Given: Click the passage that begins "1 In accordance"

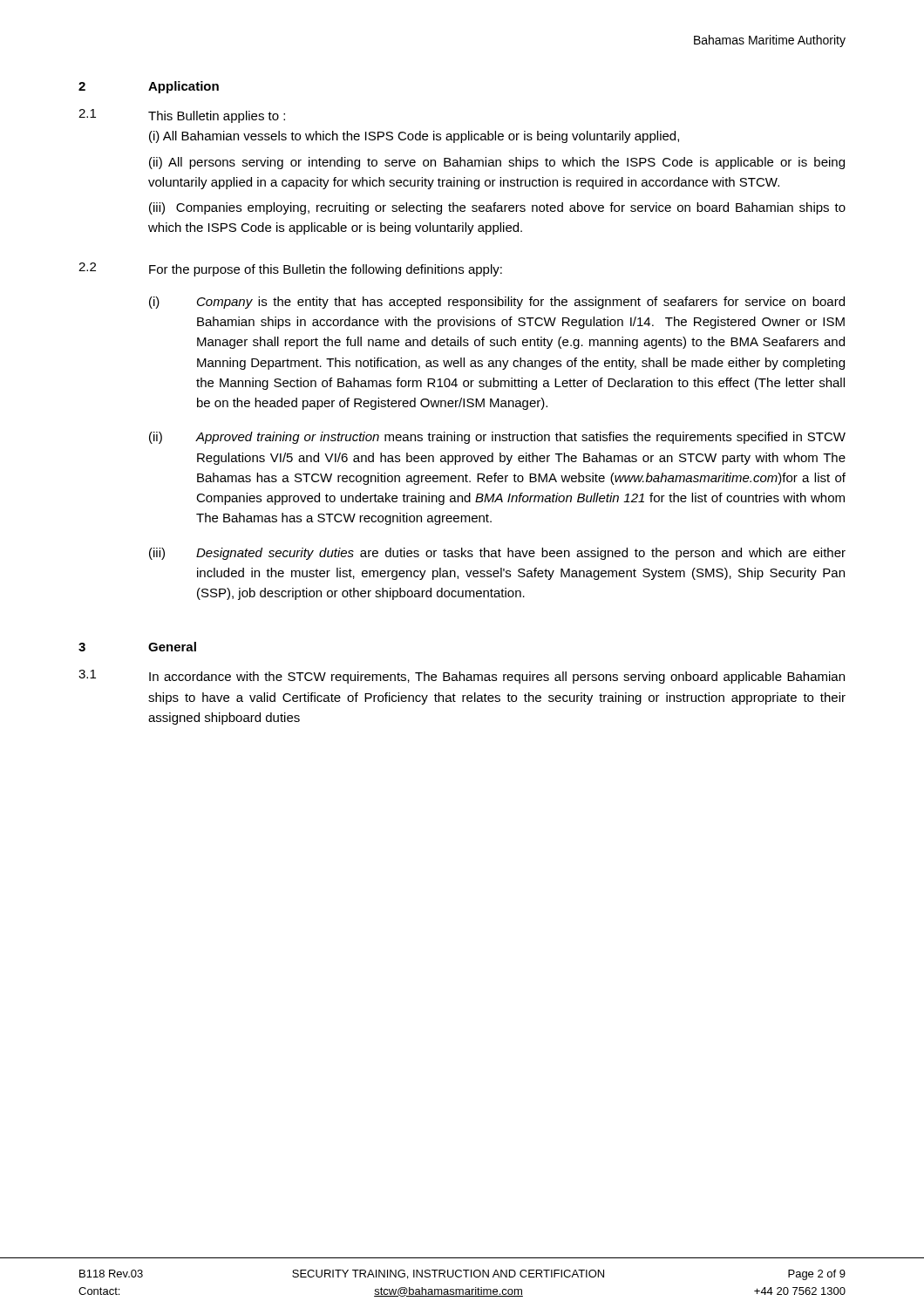Looking at the screenshot, I should click(462, 697).
